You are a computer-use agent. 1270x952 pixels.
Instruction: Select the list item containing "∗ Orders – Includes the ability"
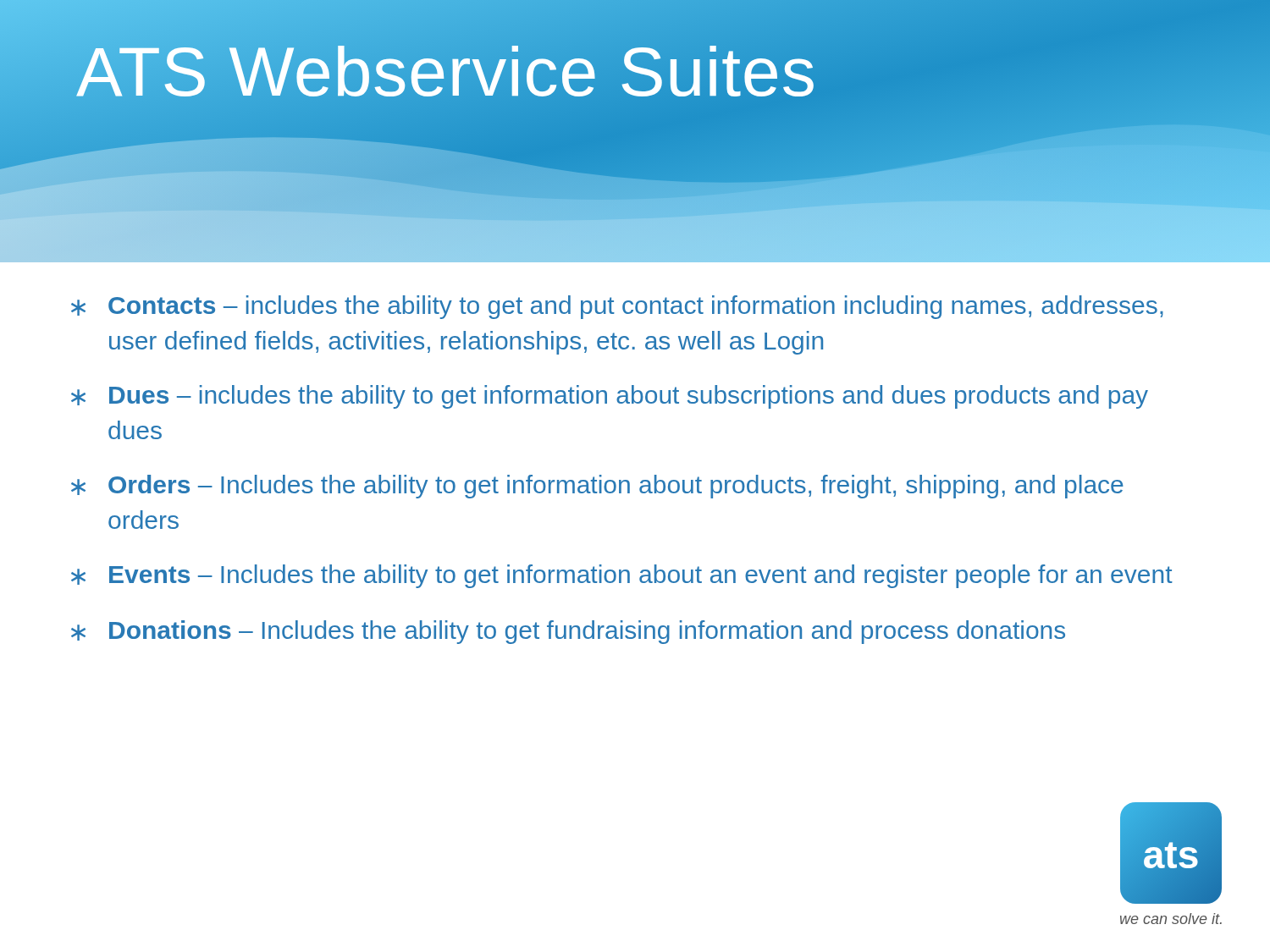point(635,503)
